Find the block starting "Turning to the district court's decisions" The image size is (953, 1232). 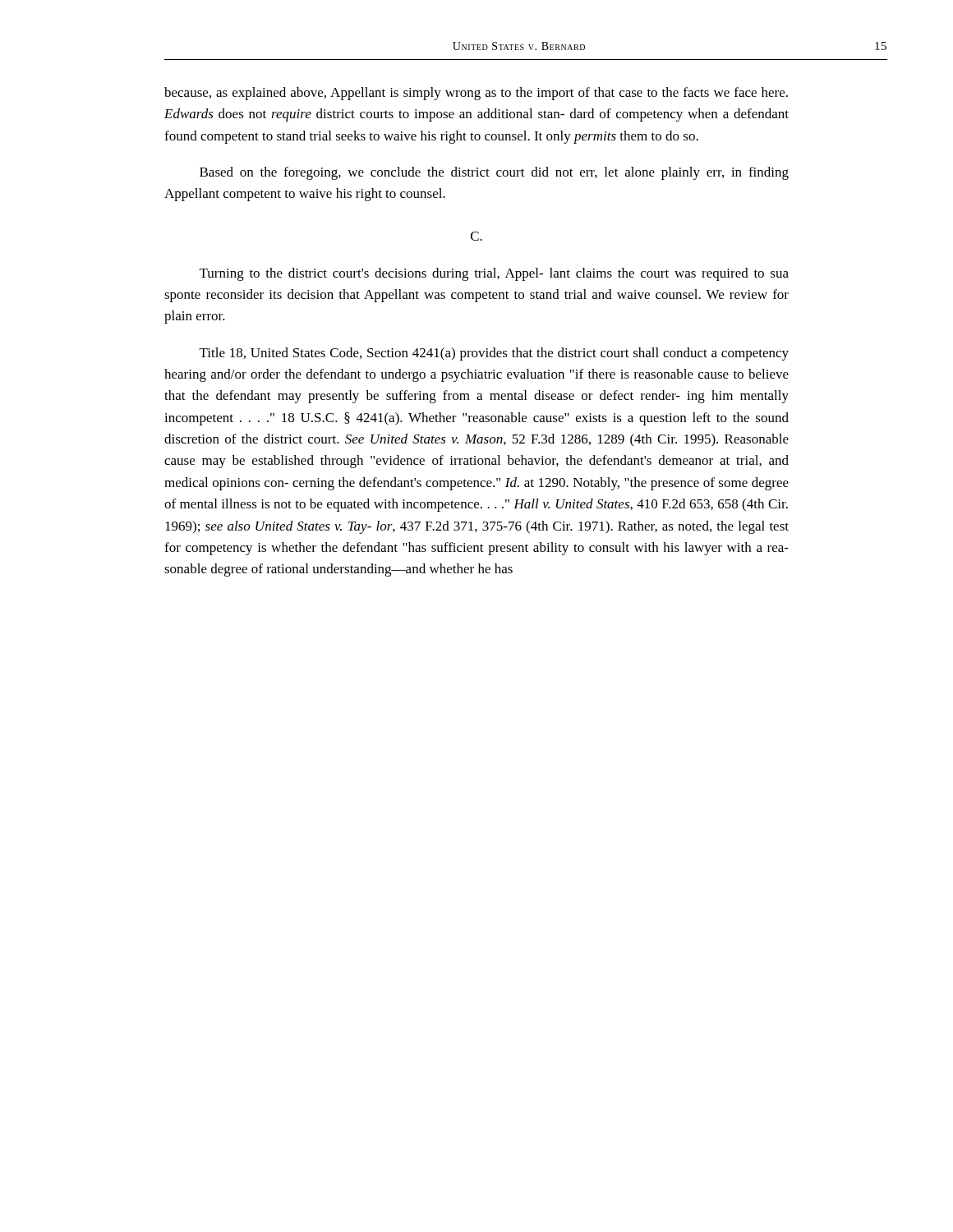[x=476, y=294]
